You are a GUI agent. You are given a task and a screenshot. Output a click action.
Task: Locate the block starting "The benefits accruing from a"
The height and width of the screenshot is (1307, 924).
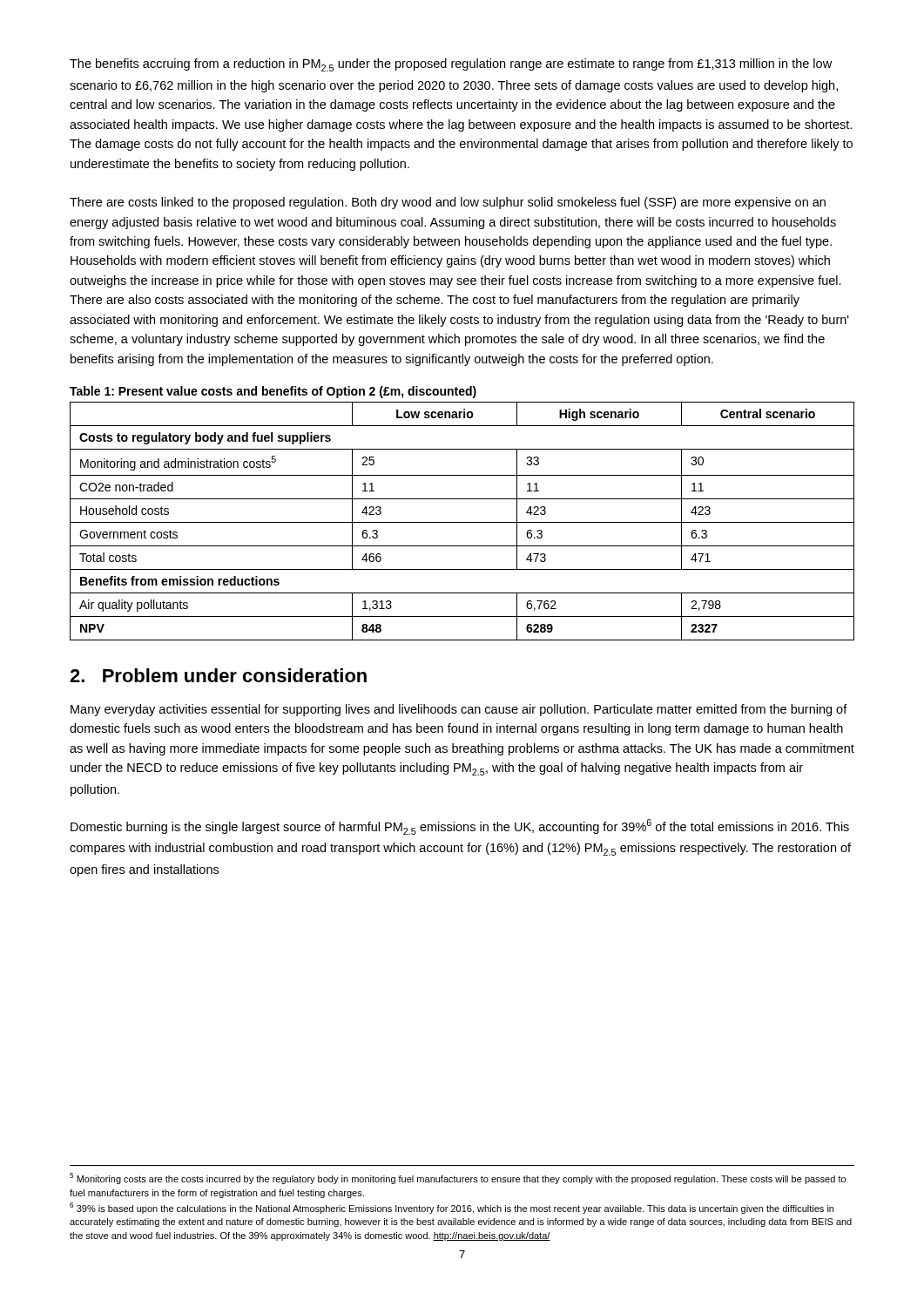461,114
